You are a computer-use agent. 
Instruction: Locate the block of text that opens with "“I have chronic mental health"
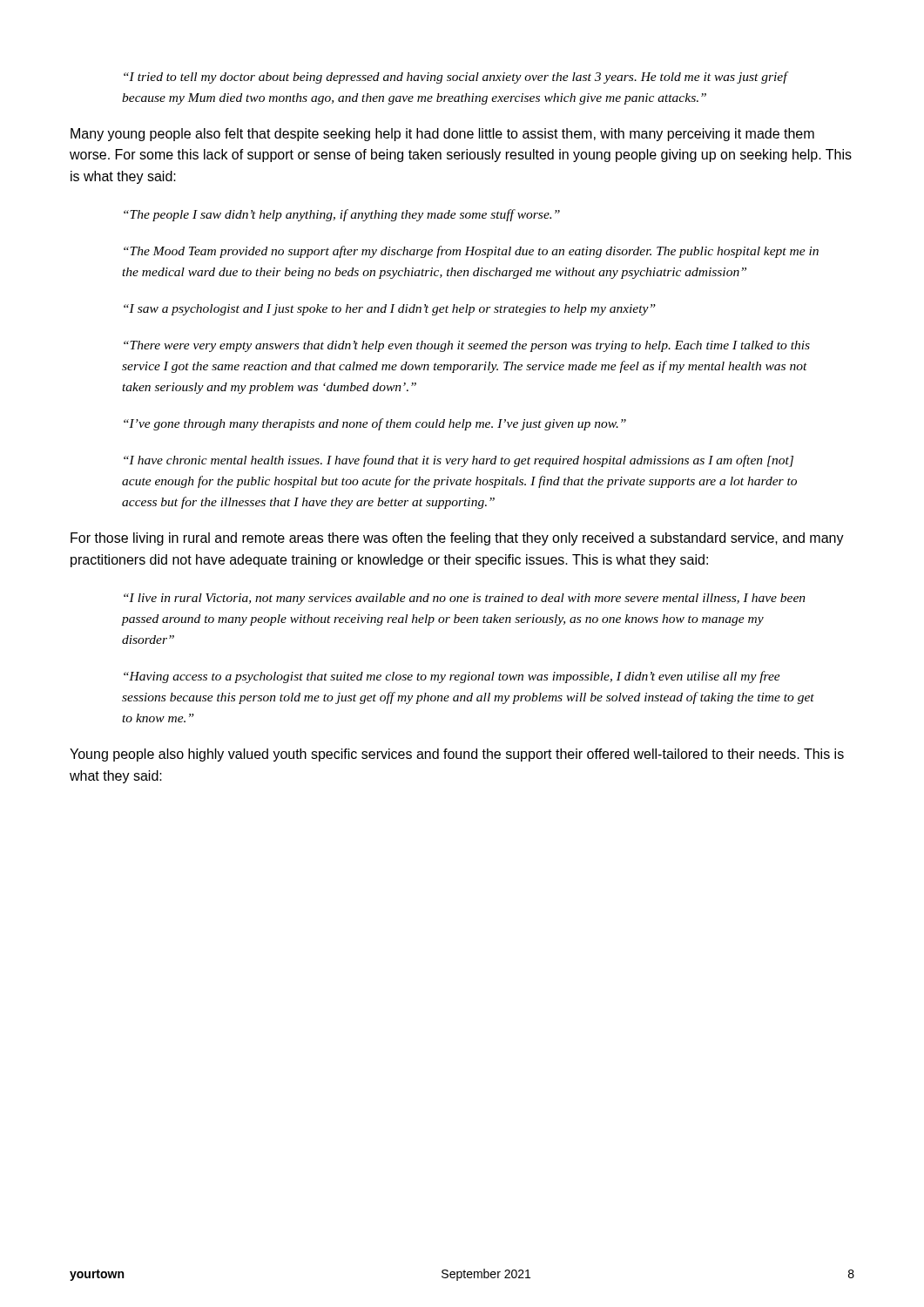(x=471, y=481)
